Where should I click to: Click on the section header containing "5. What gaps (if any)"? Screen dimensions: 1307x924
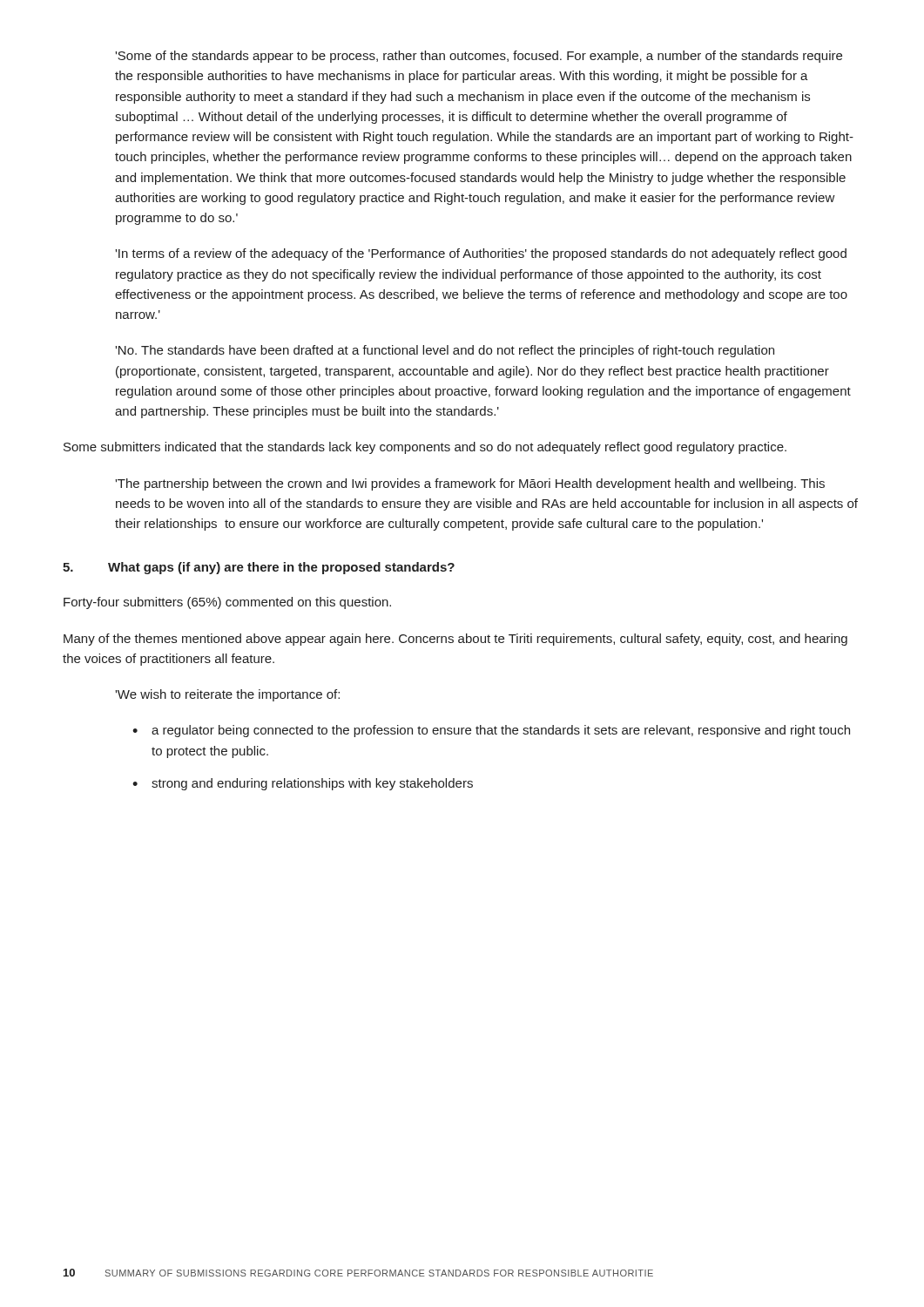point(259,567)
